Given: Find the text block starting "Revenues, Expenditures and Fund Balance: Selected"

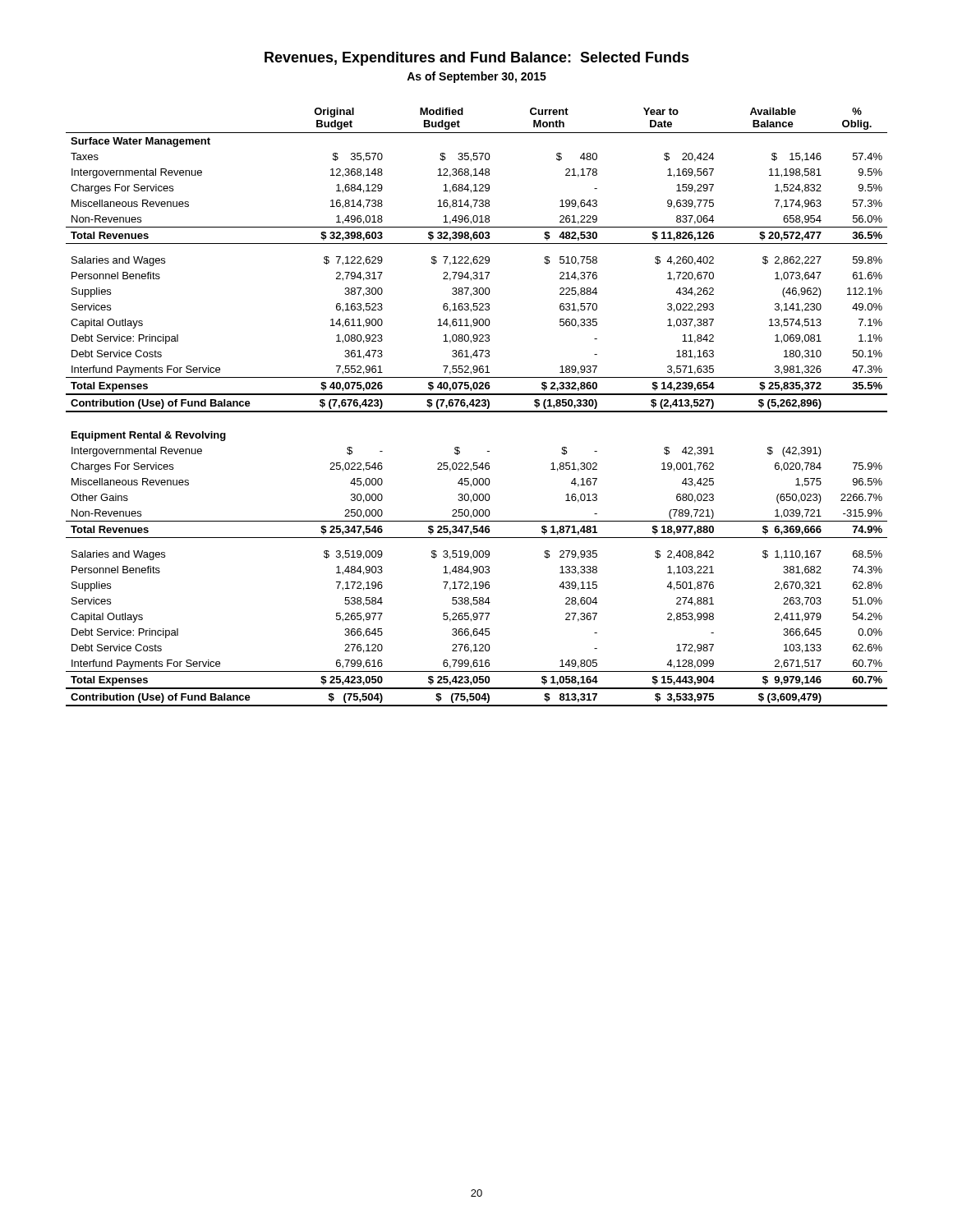Looking at the screenshot, I should pyautogui.click(x=476, y=57).
